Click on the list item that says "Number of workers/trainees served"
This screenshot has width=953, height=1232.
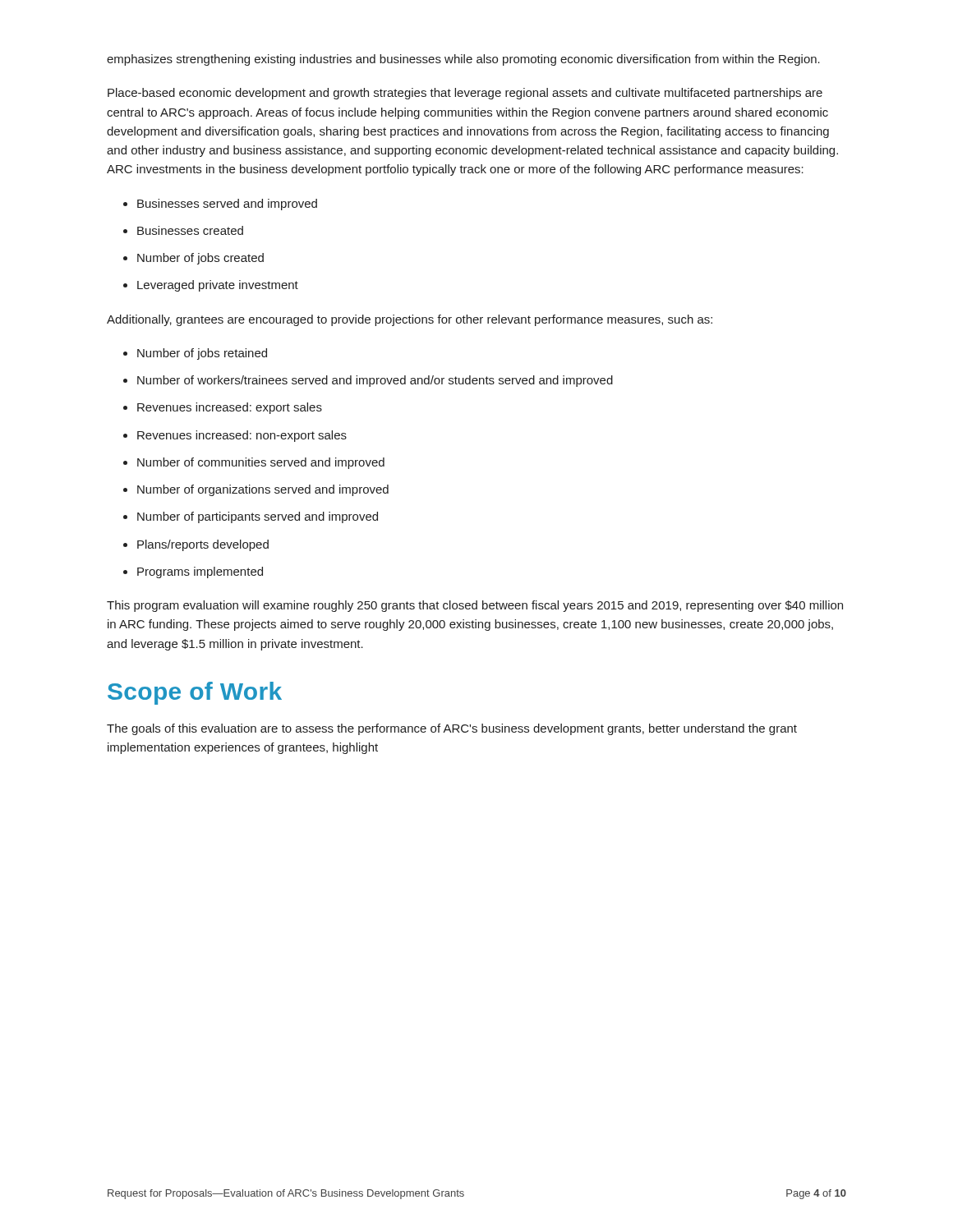[x=375, y=380]
